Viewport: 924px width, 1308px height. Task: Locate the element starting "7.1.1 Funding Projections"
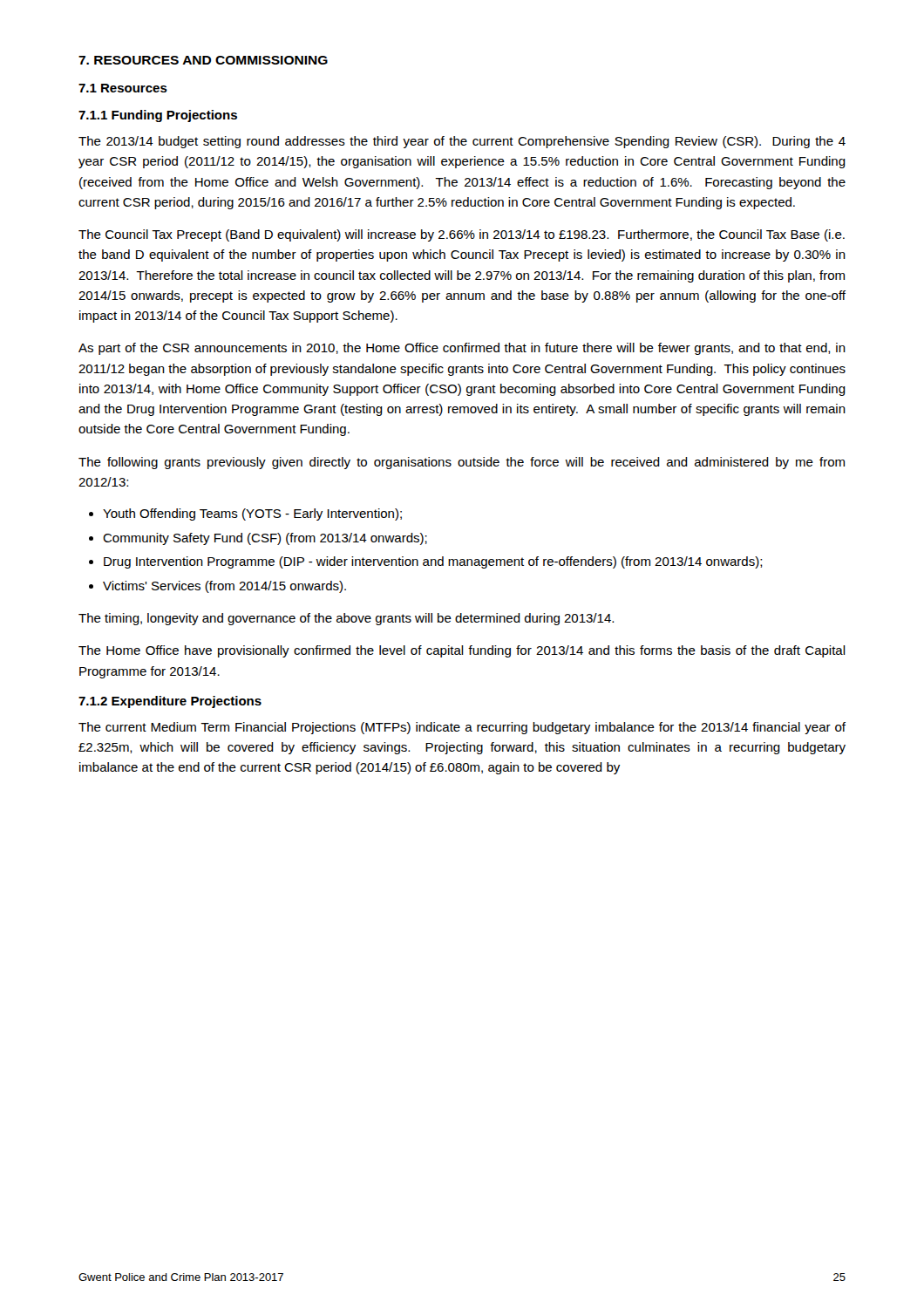tap(158, 115)
